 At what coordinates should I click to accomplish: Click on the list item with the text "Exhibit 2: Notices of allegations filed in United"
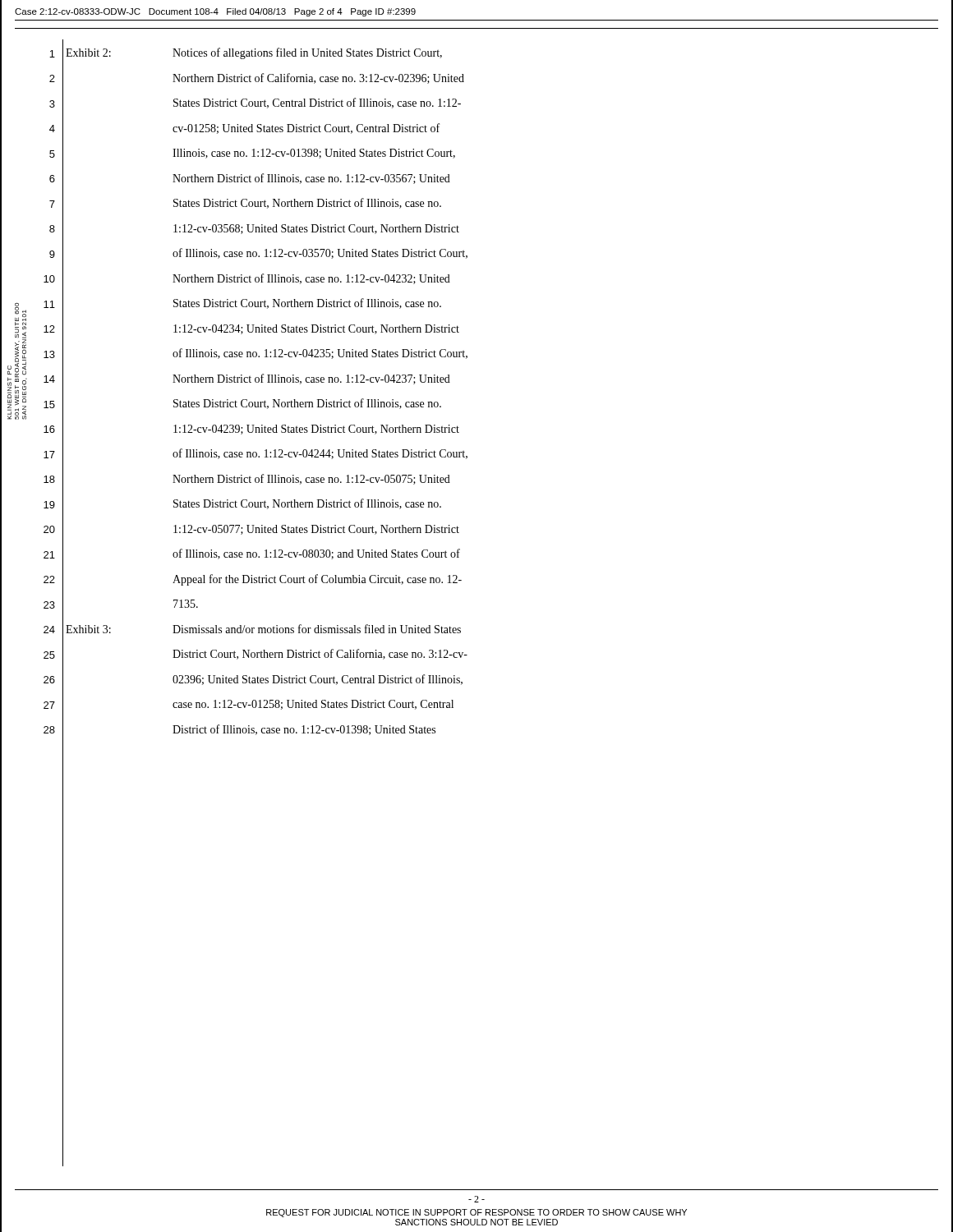click(254, 53)
